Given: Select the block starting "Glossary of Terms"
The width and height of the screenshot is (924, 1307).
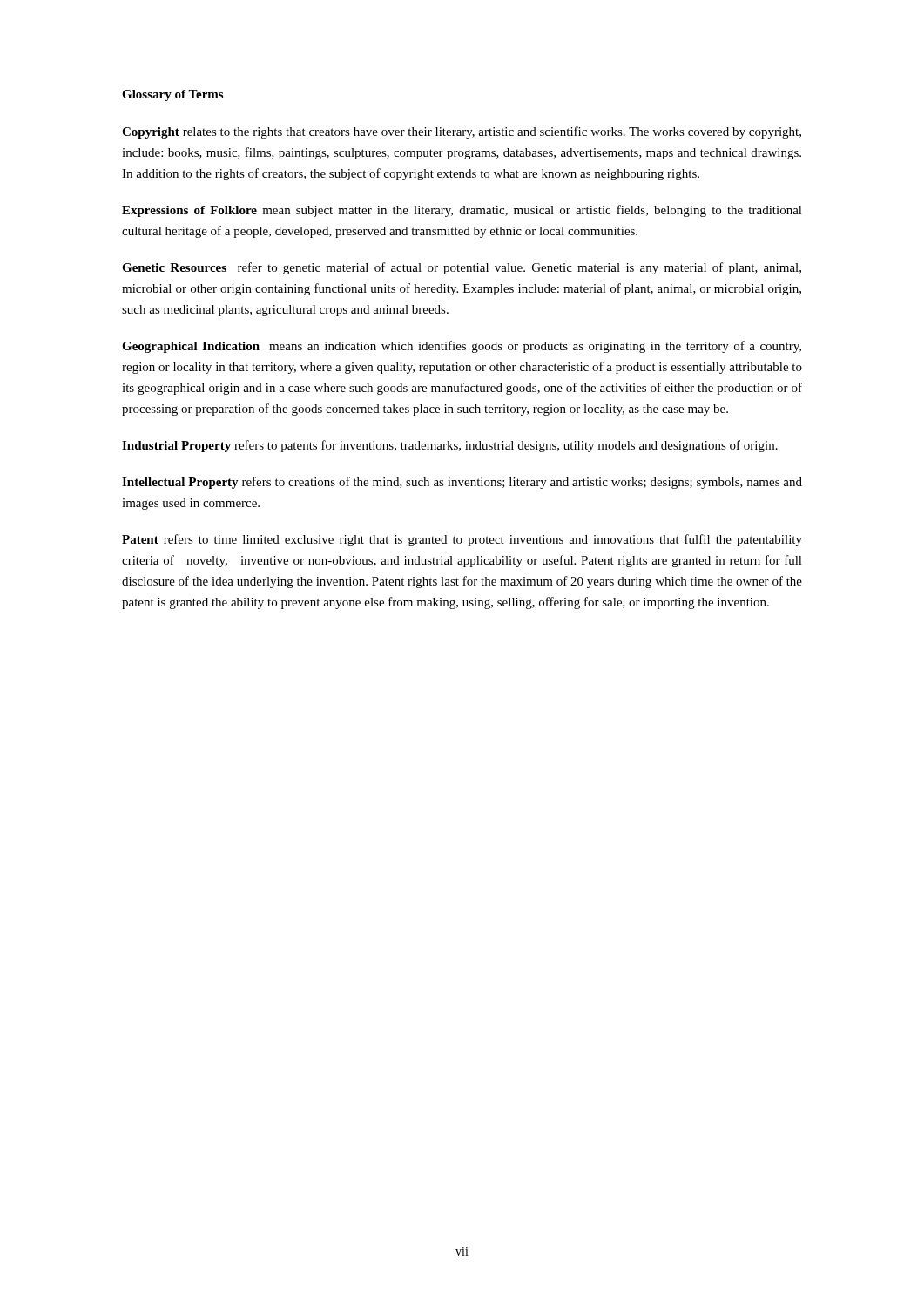Looking at the screenshot, I should coord(173,94).
